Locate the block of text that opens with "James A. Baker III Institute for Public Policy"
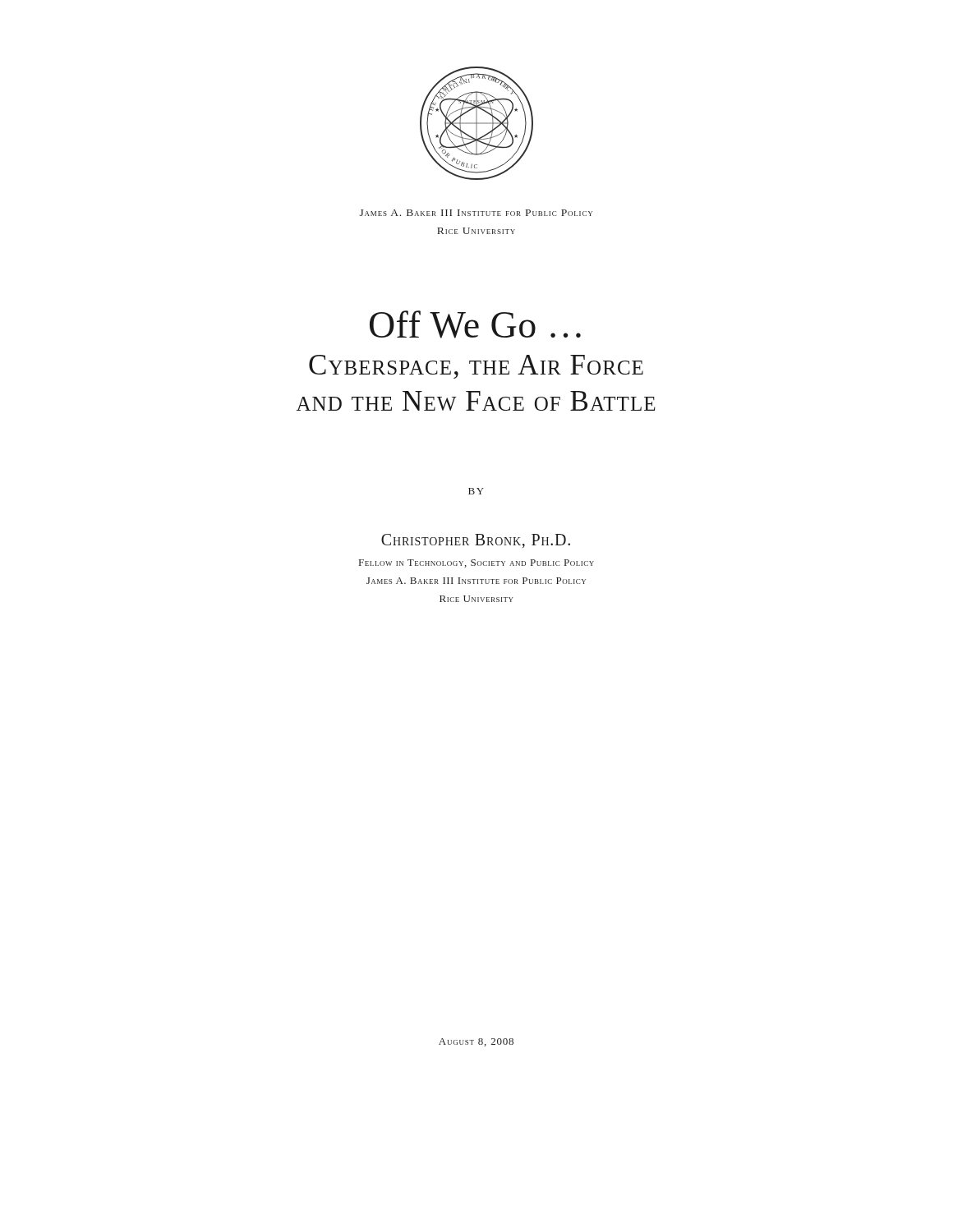 coord(476,221)
